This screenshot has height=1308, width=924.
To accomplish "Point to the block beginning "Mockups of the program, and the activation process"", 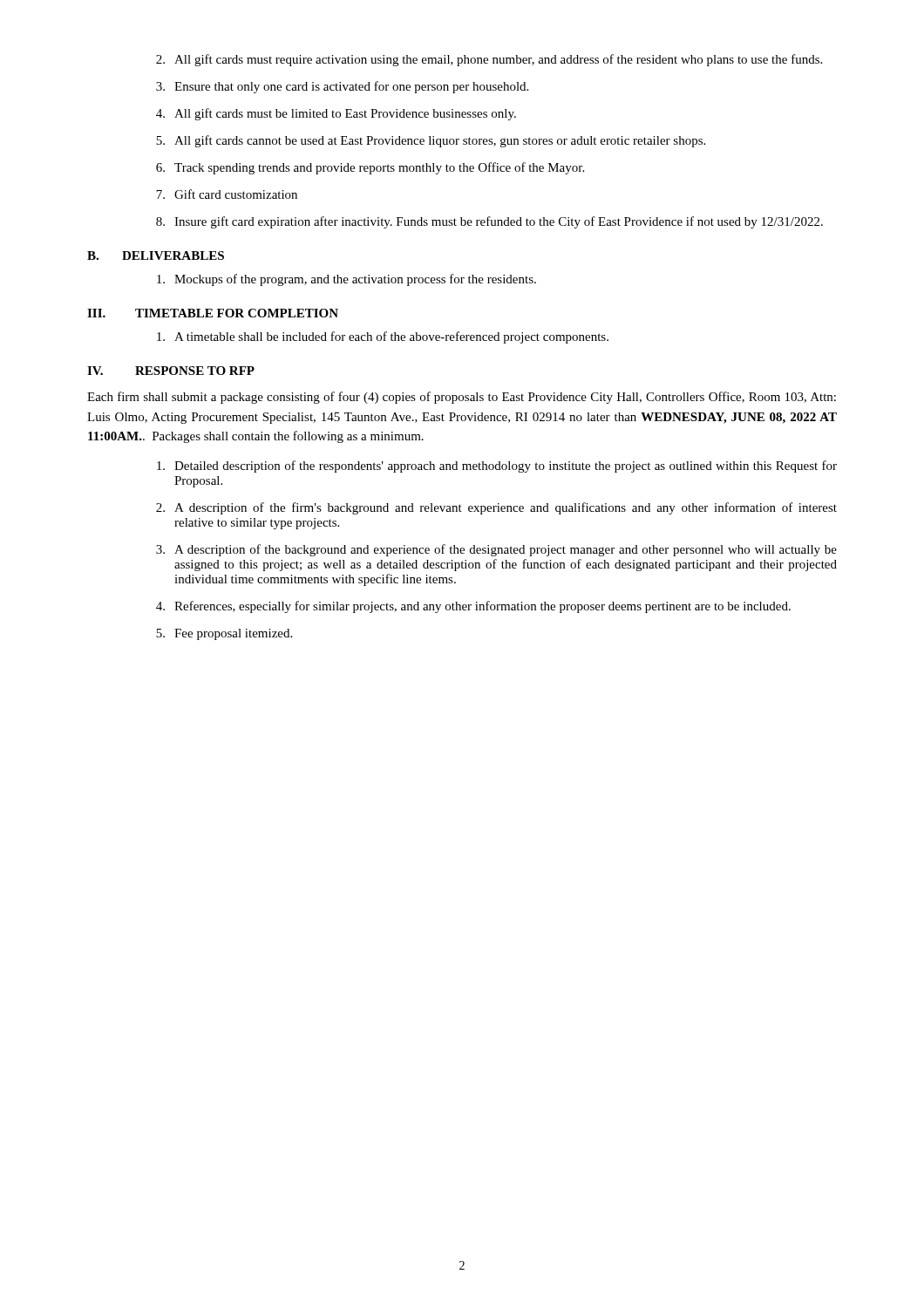I will (488, 279).
